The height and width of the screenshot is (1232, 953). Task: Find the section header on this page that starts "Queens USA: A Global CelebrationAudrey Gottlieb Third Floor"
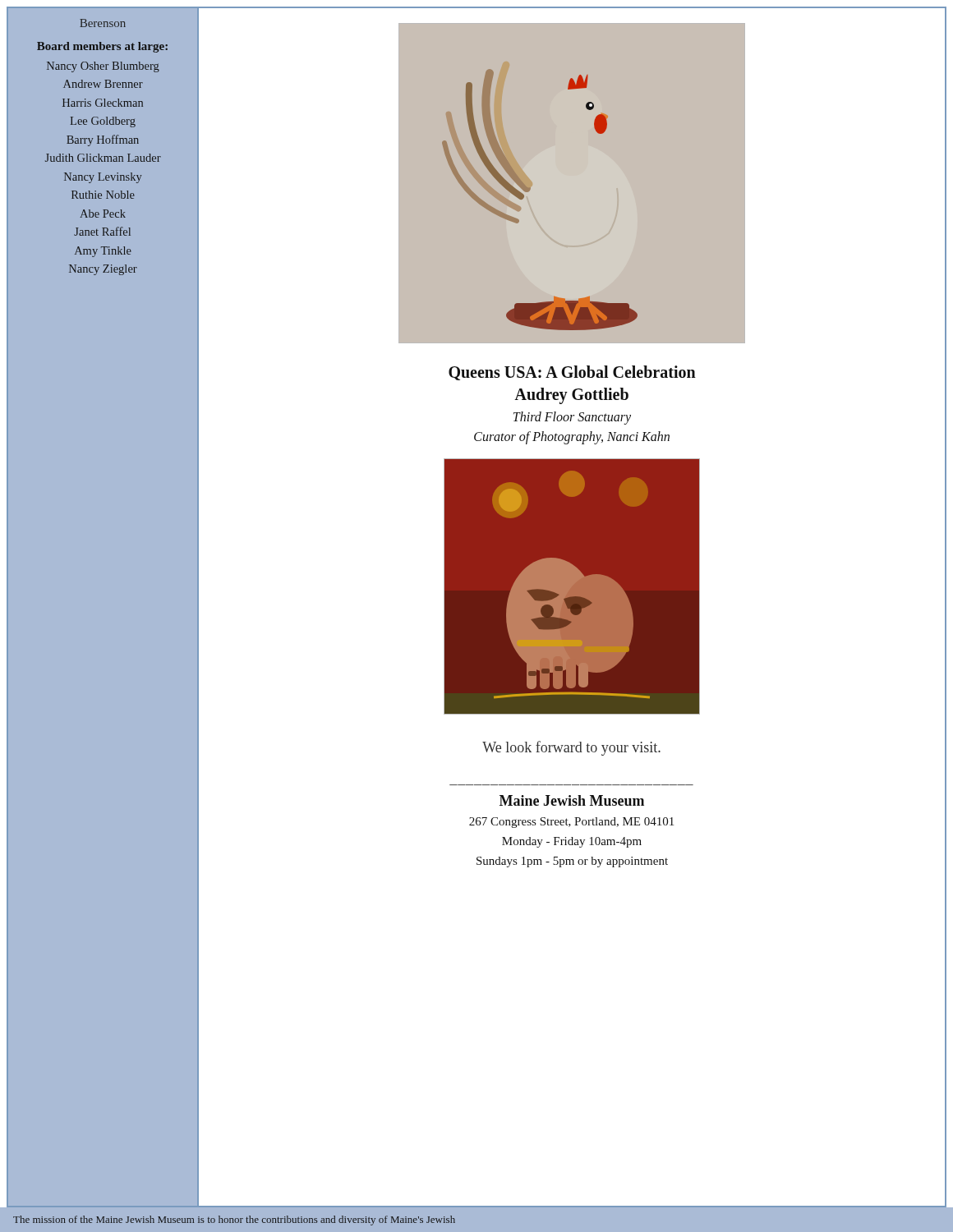coord(572,404)
